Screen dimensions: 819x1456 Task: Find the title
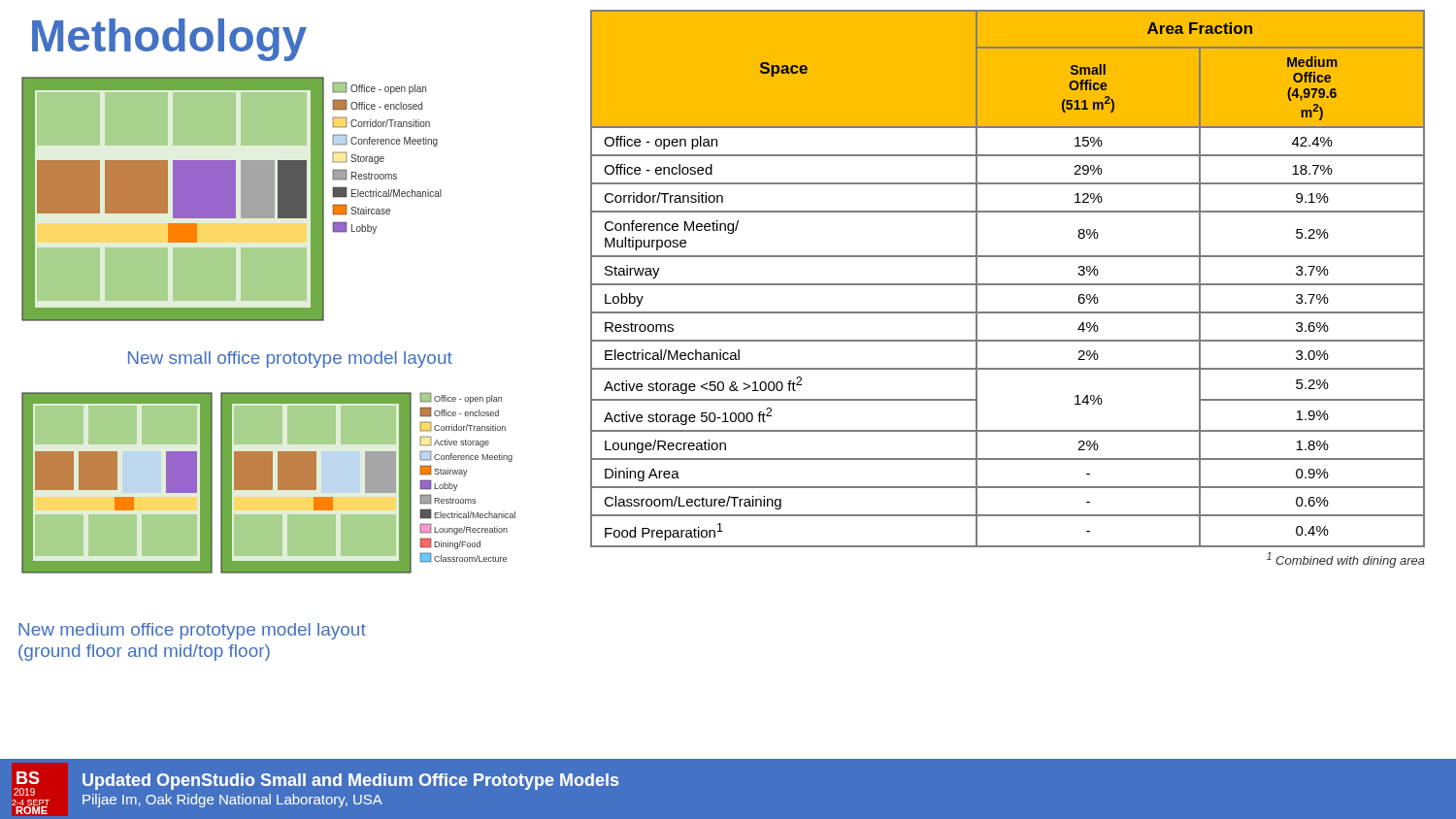pyautogui.click(x=168, y=36)
